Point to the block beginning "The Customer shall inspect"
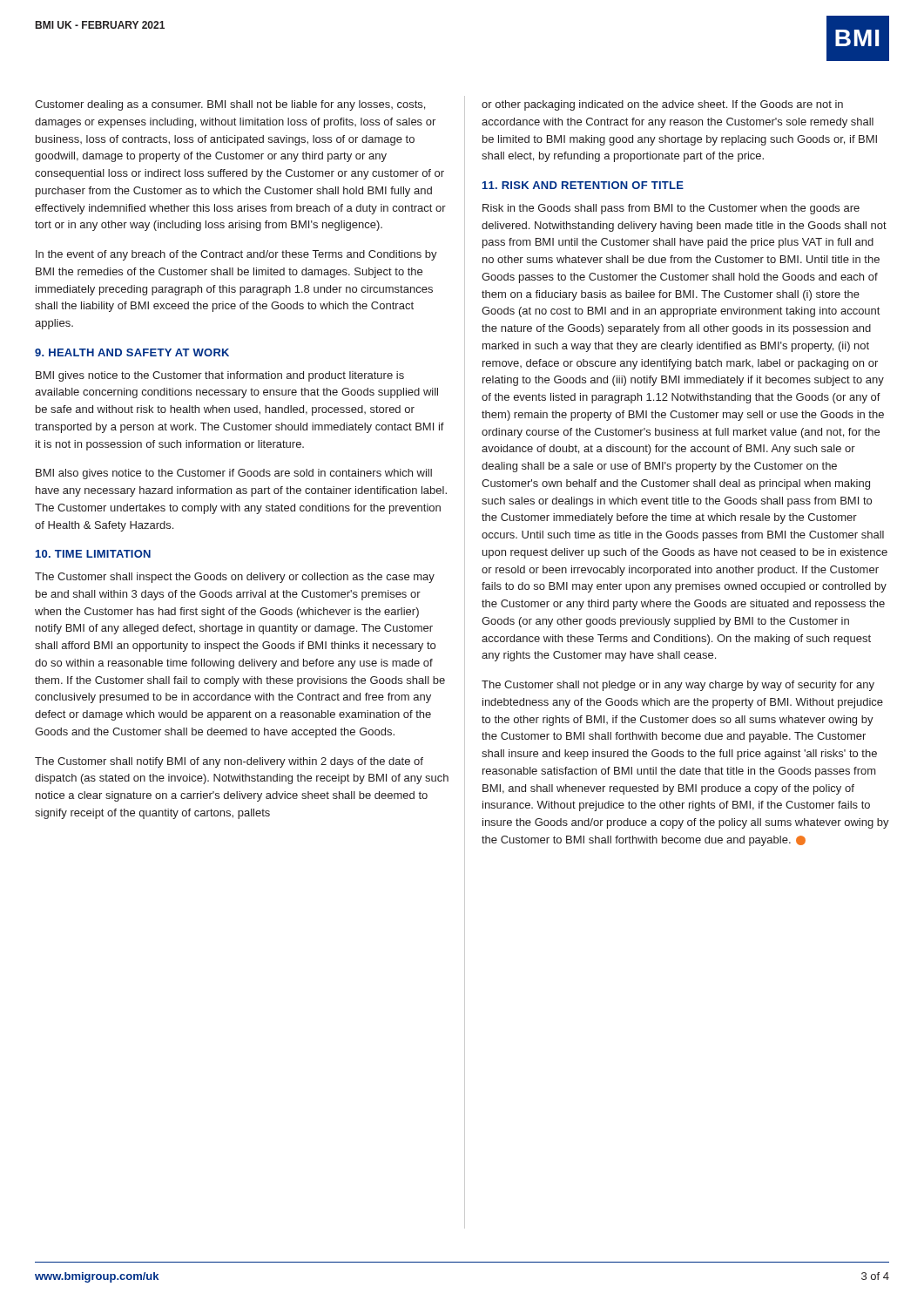This screenshot has width=924, height=1307. click(x=242, y=654)
